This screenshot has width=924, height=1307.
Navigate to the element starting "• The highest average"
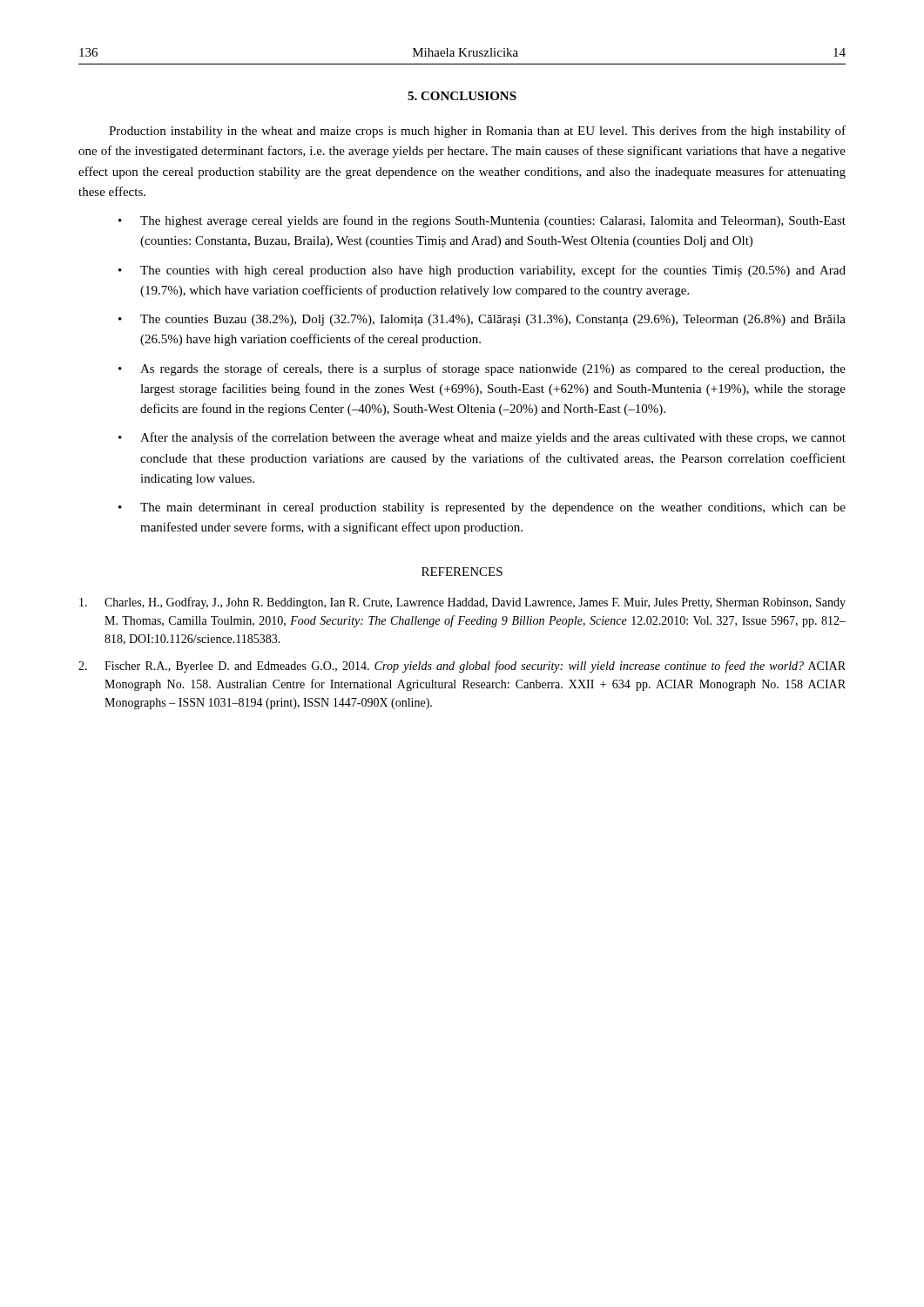[x=482, y=231]
